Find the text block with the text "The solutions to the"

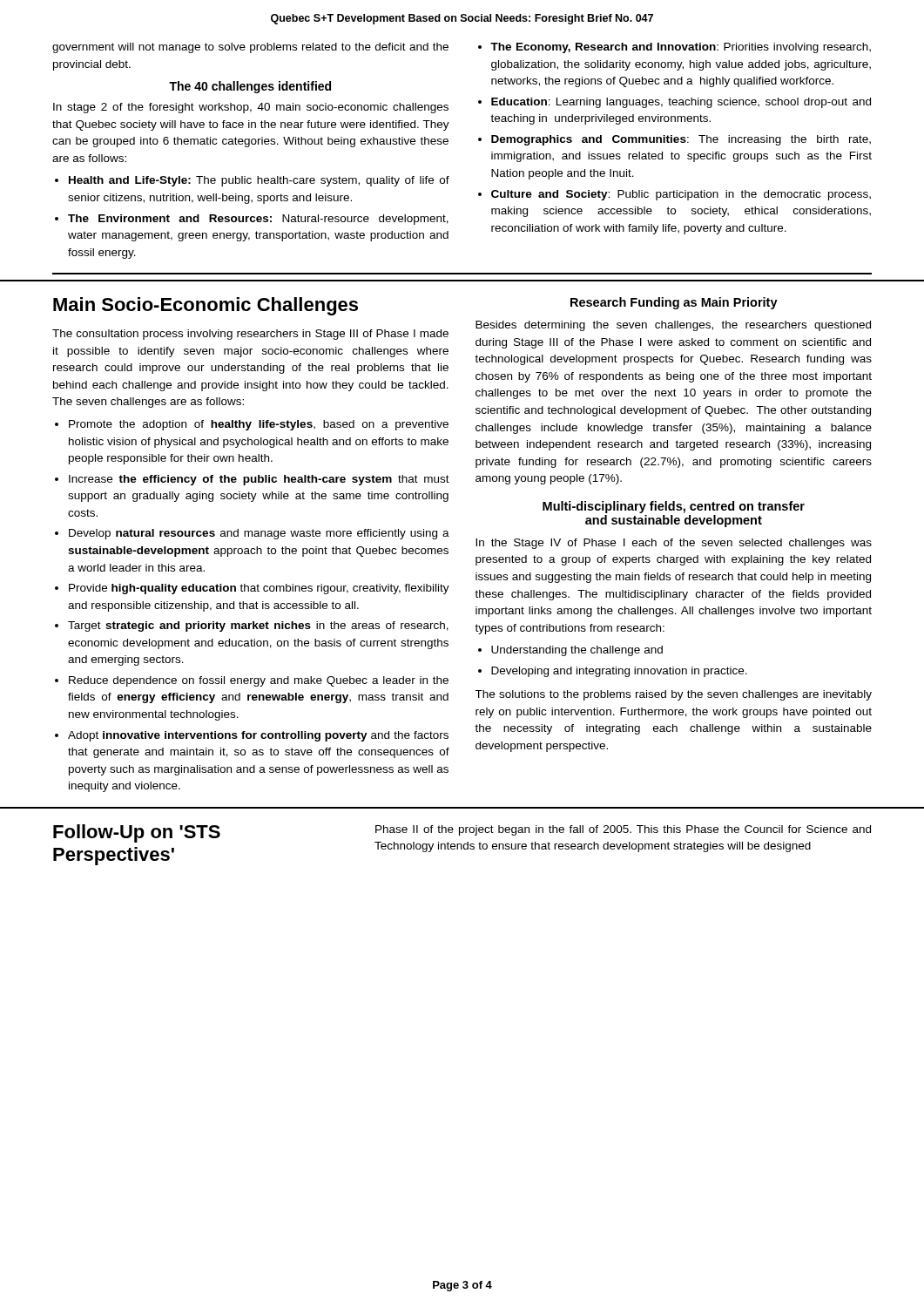[x=673, y=720]
